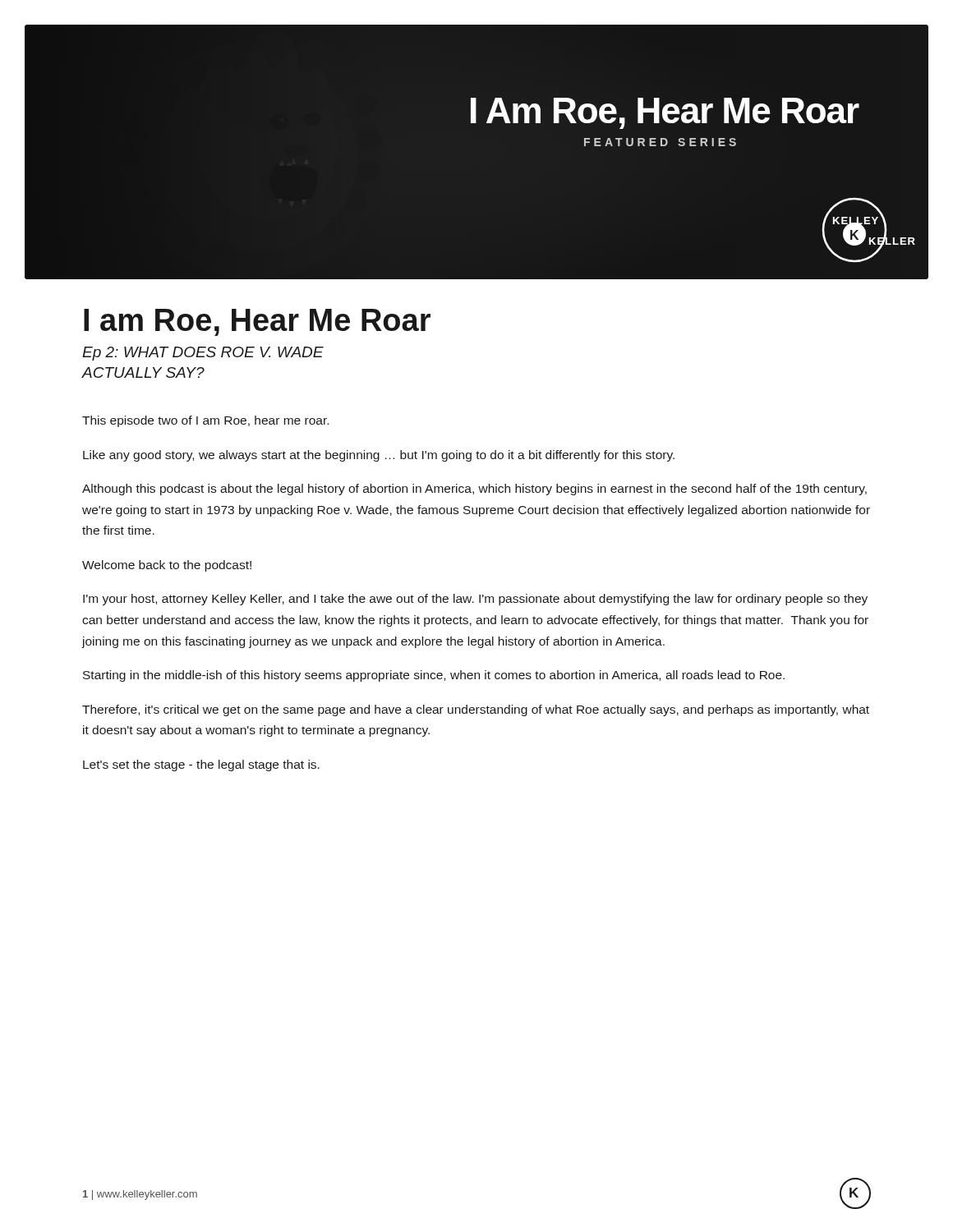Click on the region starting "Welcome back to"
Screen dimensions: 1232x953
(167, 565)
